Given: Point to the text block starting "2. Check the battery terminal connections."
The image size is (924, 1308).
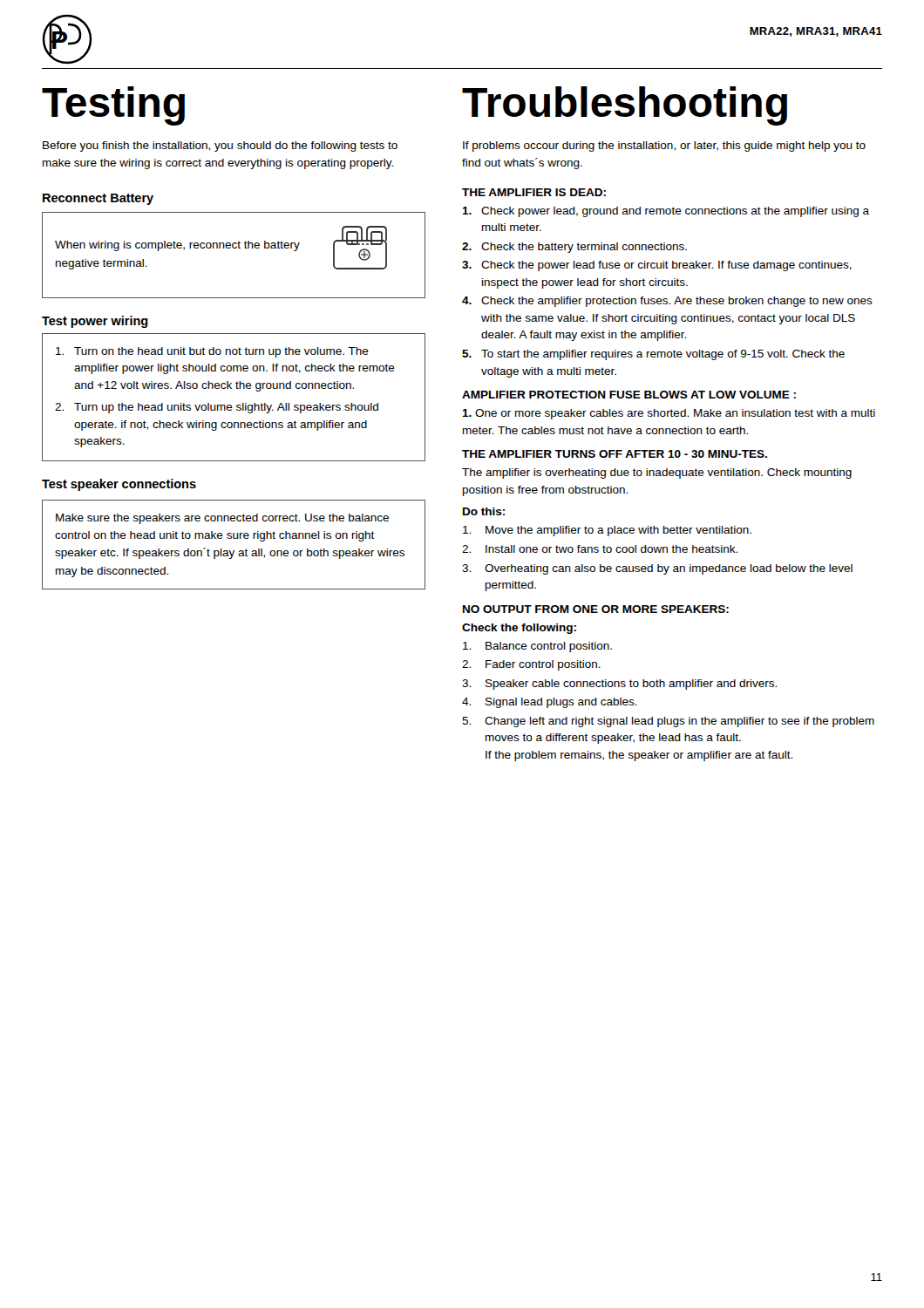Looking at the screenshot, I should click(x=671, y=246).
